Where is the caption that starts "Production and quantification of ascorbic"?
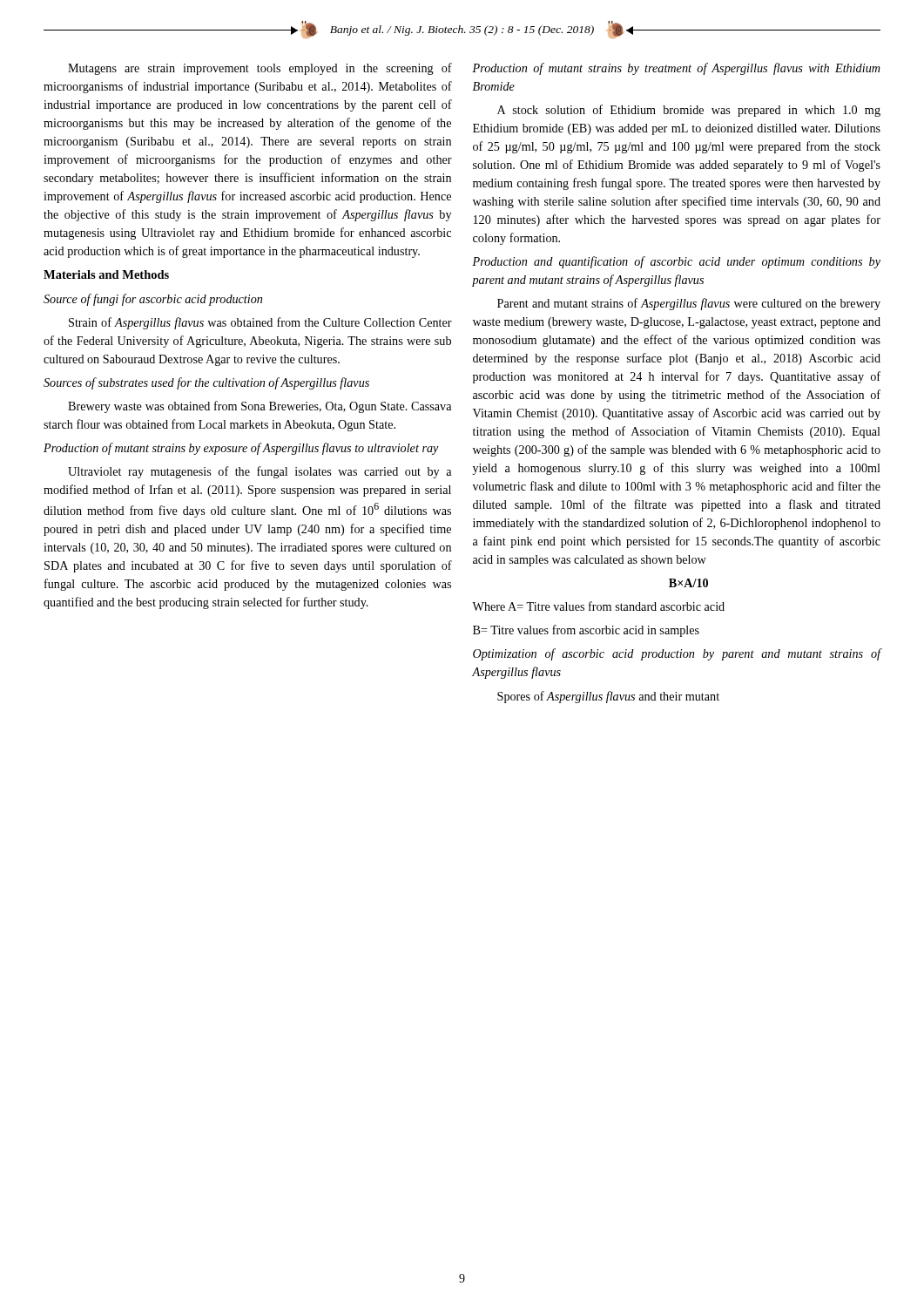Image resolution: width=924 pixels, height=1307 pixels. pos(676,271)
